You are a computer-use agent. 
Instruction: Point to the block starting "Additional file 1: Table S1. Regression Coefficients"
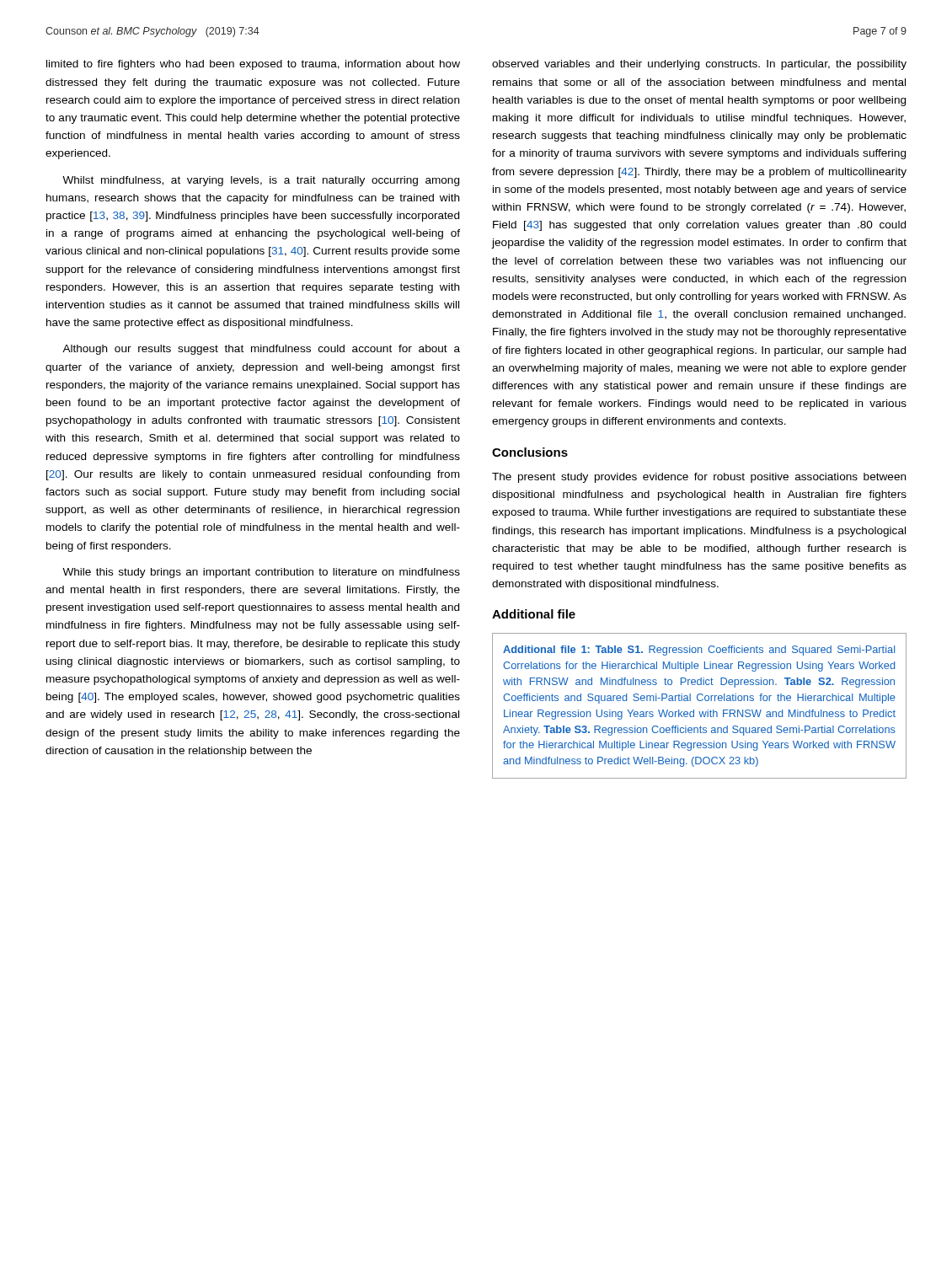pos(699,706)
